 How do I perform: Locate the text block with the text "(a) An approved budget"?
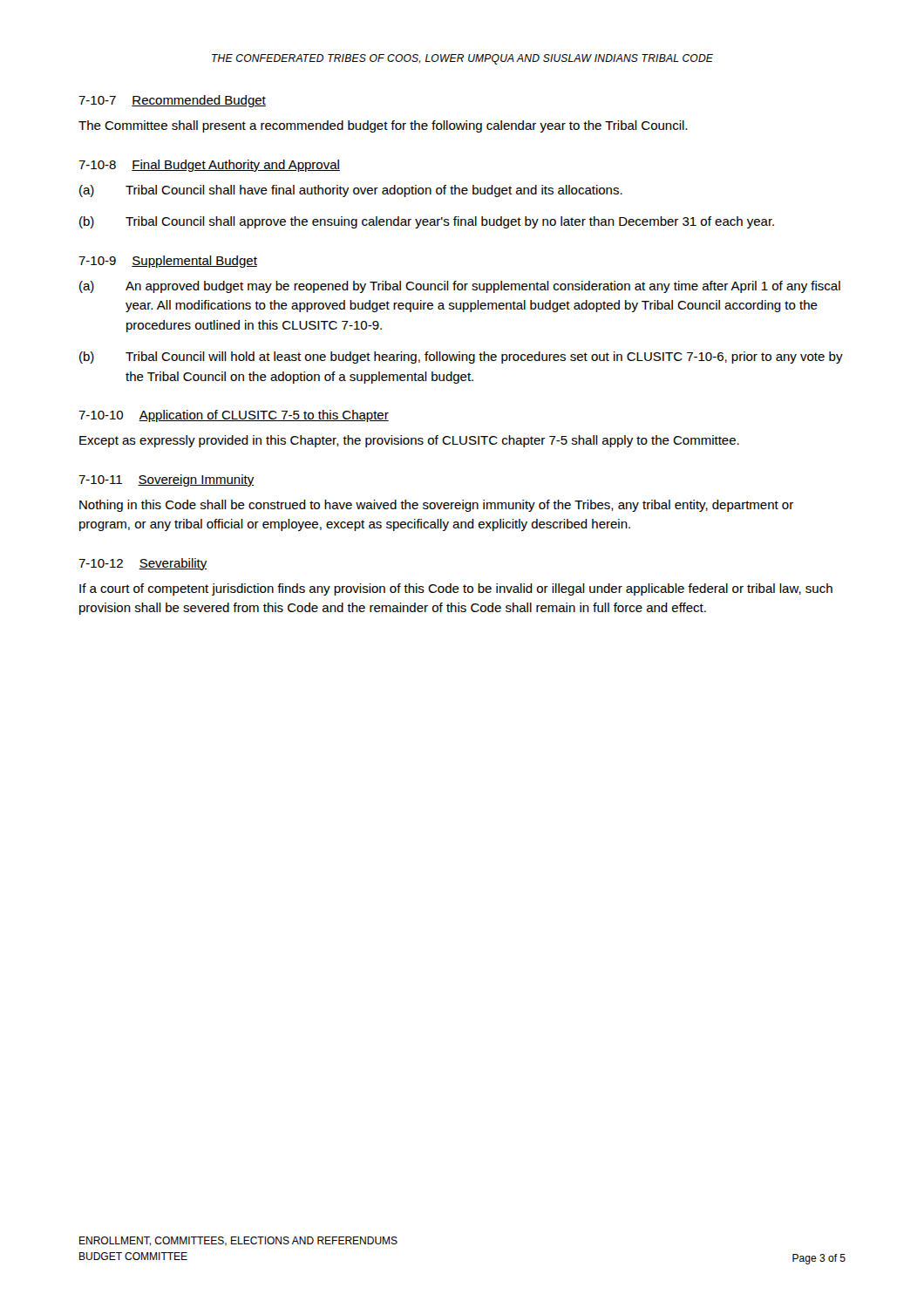click(462, 305)
